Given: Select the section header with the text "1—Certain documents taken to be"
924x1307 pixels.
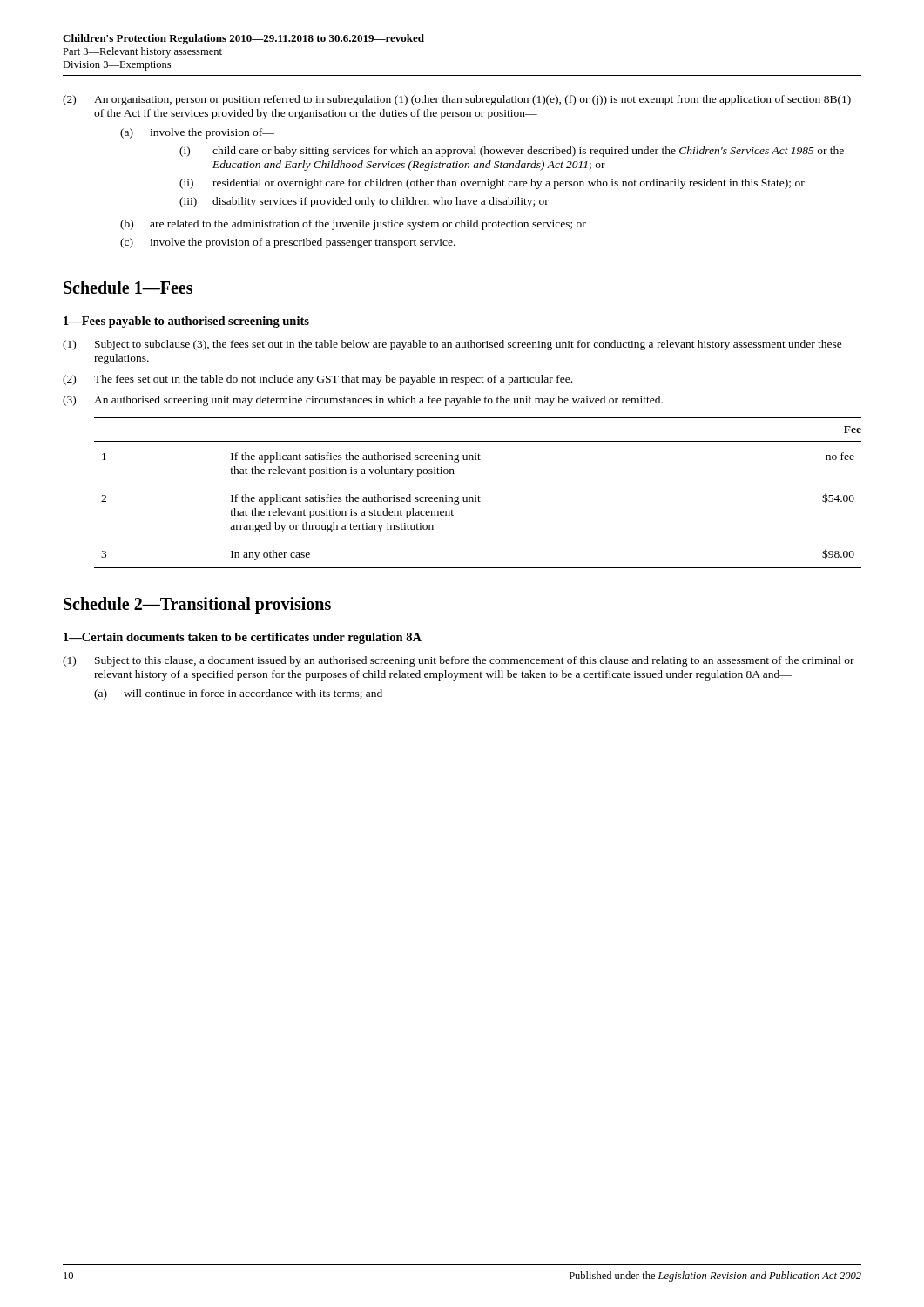Looking at the screenshot, I should pyautogui.click(x=242, y=637).
